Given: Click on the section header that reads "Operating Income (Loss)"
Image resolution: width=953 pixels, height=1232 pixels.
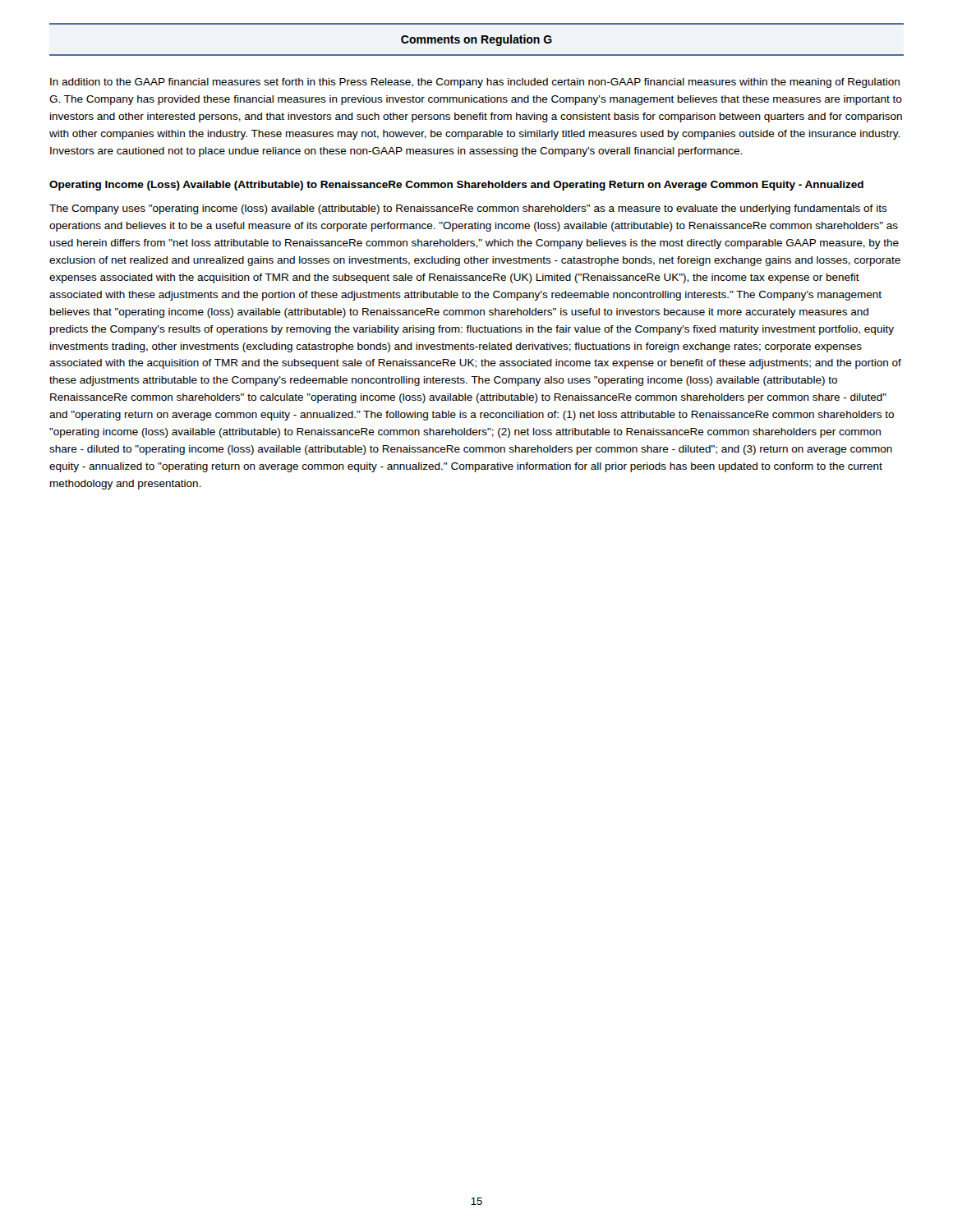Looking at the screenshot, I should click(x=457, y=184).
